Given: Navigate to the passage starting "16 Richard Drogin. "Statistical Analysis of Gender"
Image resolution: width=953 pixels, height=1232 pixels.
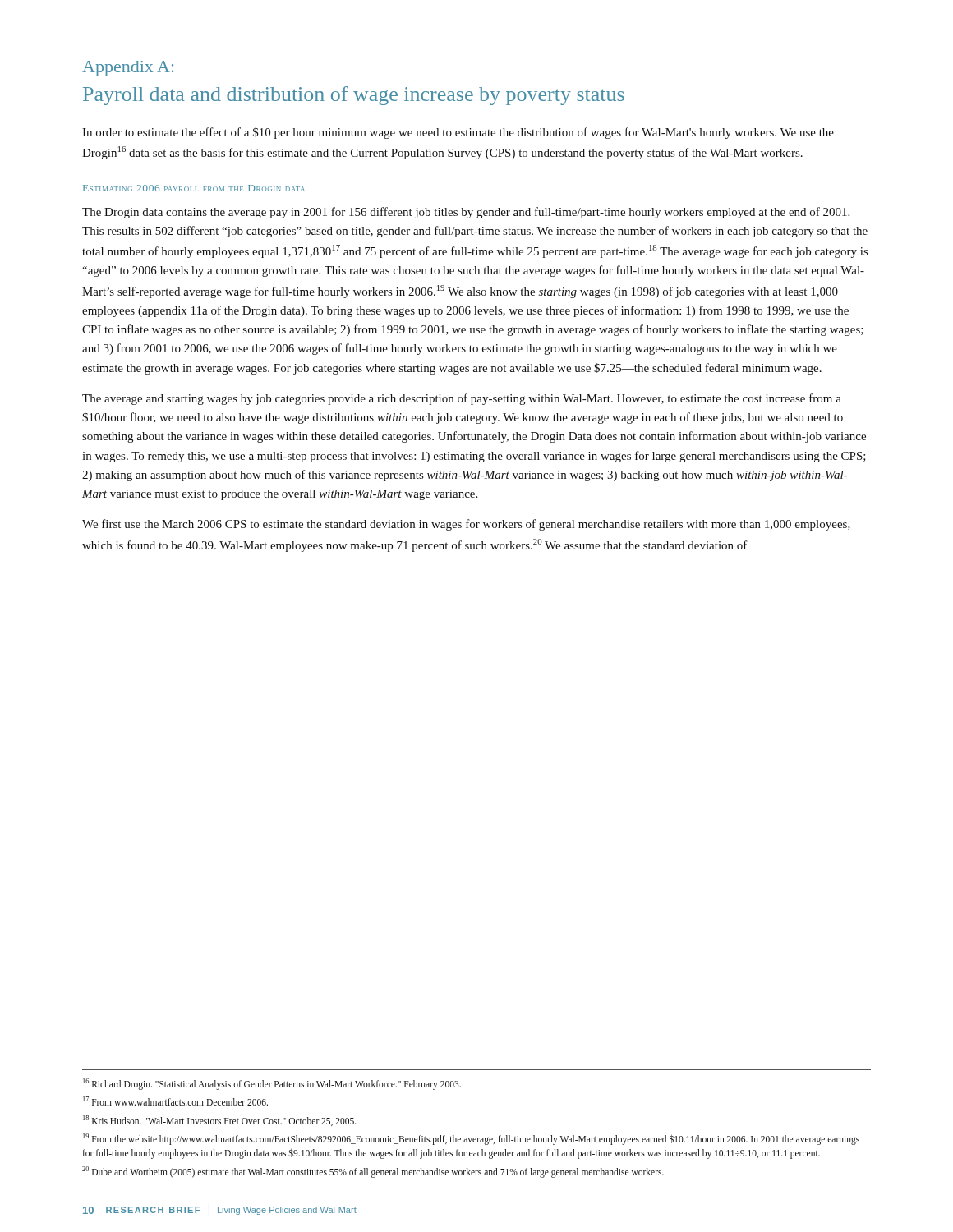Looking at the screenshot, I should tap(272, 1084).
